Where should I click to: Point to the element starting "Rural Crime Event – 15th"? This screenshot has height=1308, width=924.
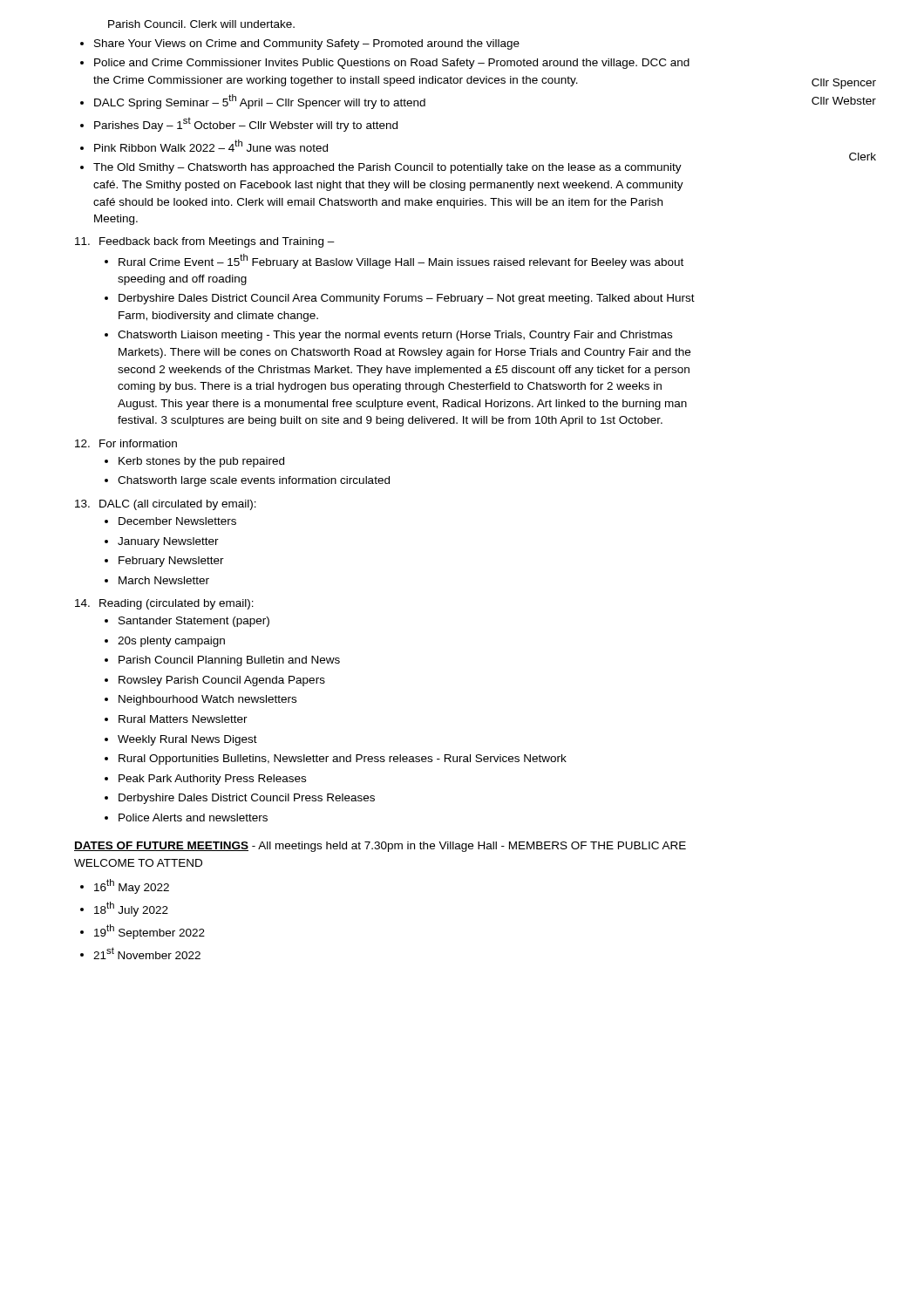[401, 268]
